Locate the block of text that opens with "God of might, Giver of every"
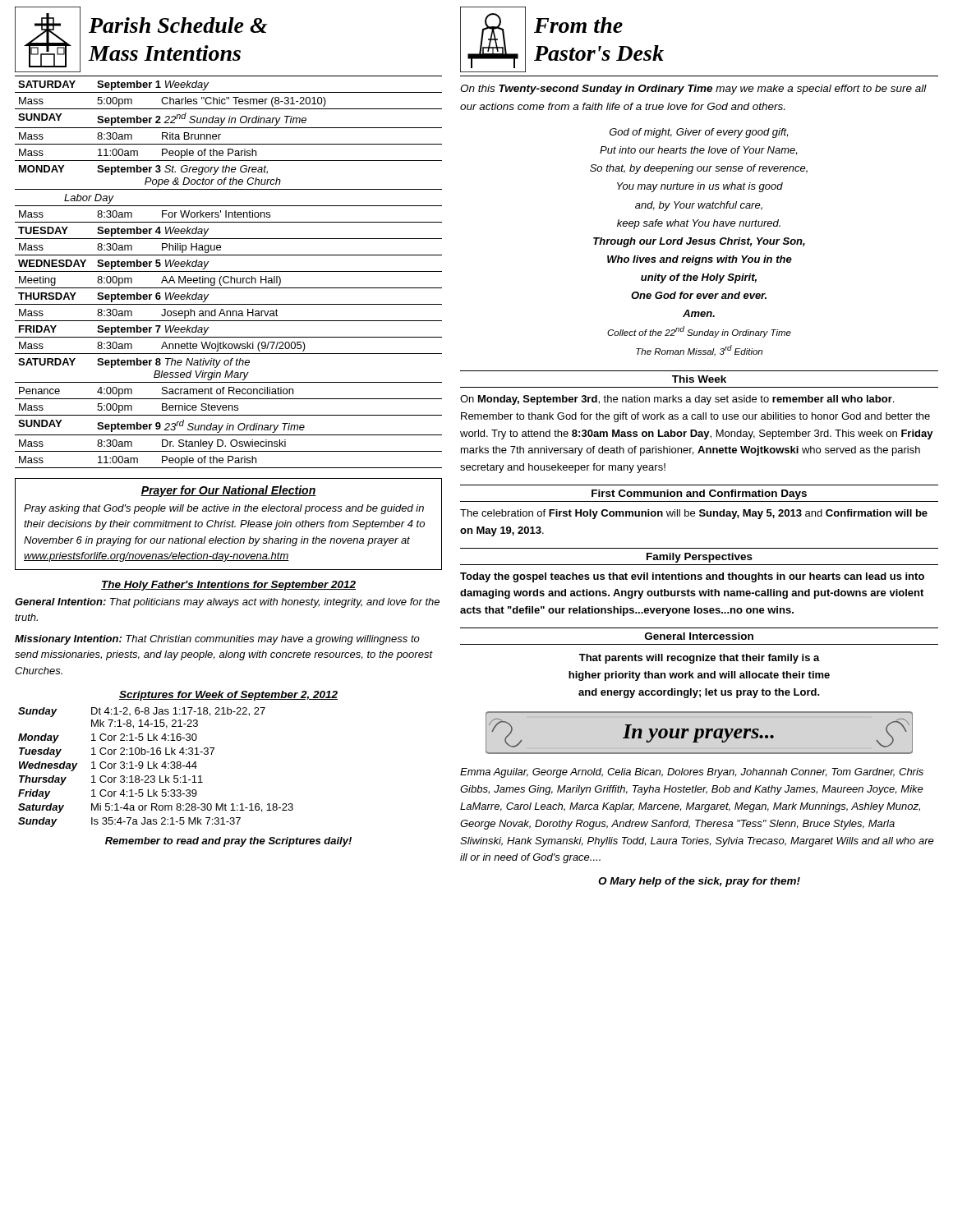The width and height of the screenshot is (953, 1232). [x=699, y=242]
